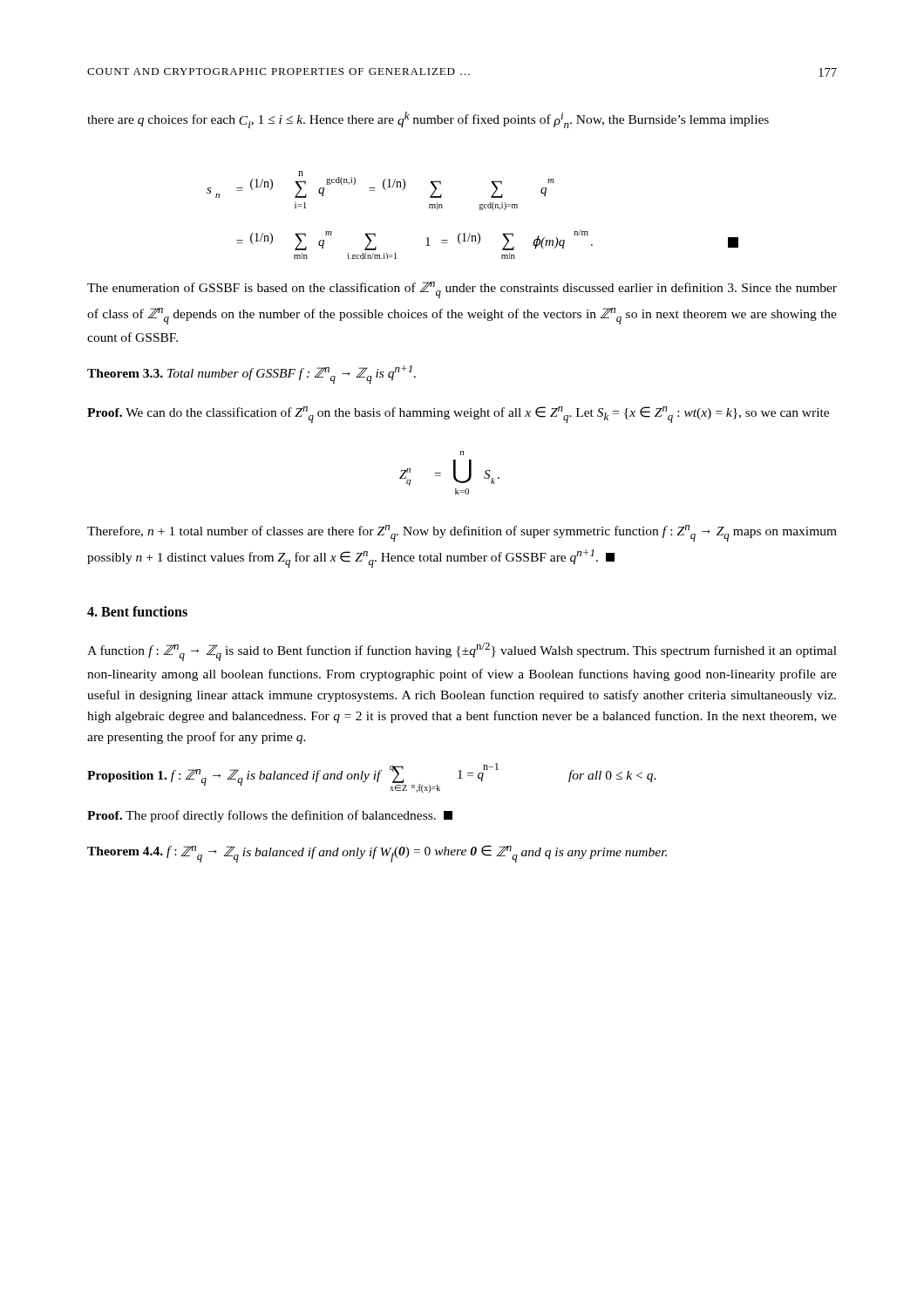Image resolution: width=924 pixels, height=1308 pixels.
Task: Locate the element starting "The enumeration of GSSBF is"
Action: point(462,310)
